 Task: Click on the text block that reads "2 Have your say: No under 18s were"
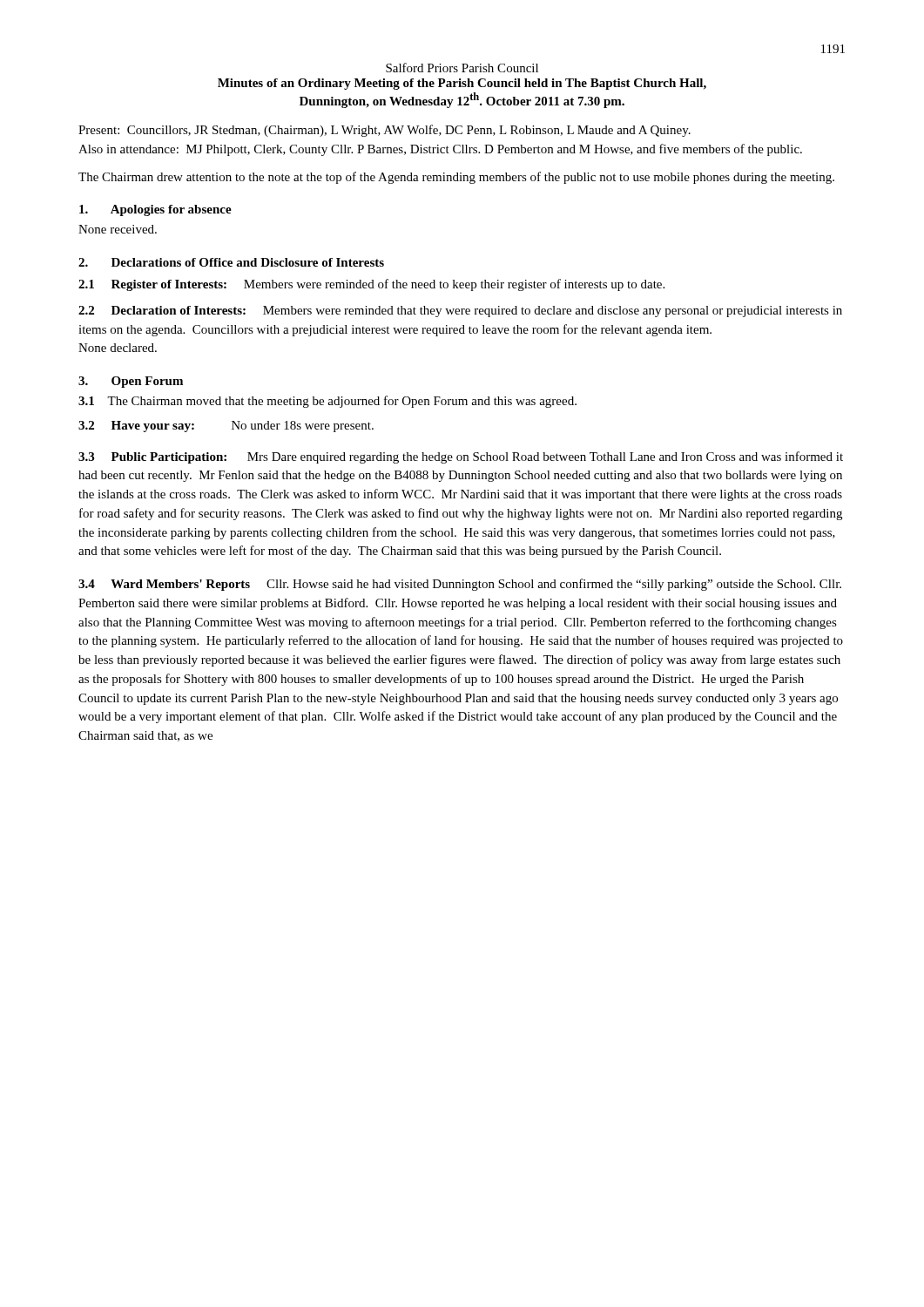click(226, 425)
